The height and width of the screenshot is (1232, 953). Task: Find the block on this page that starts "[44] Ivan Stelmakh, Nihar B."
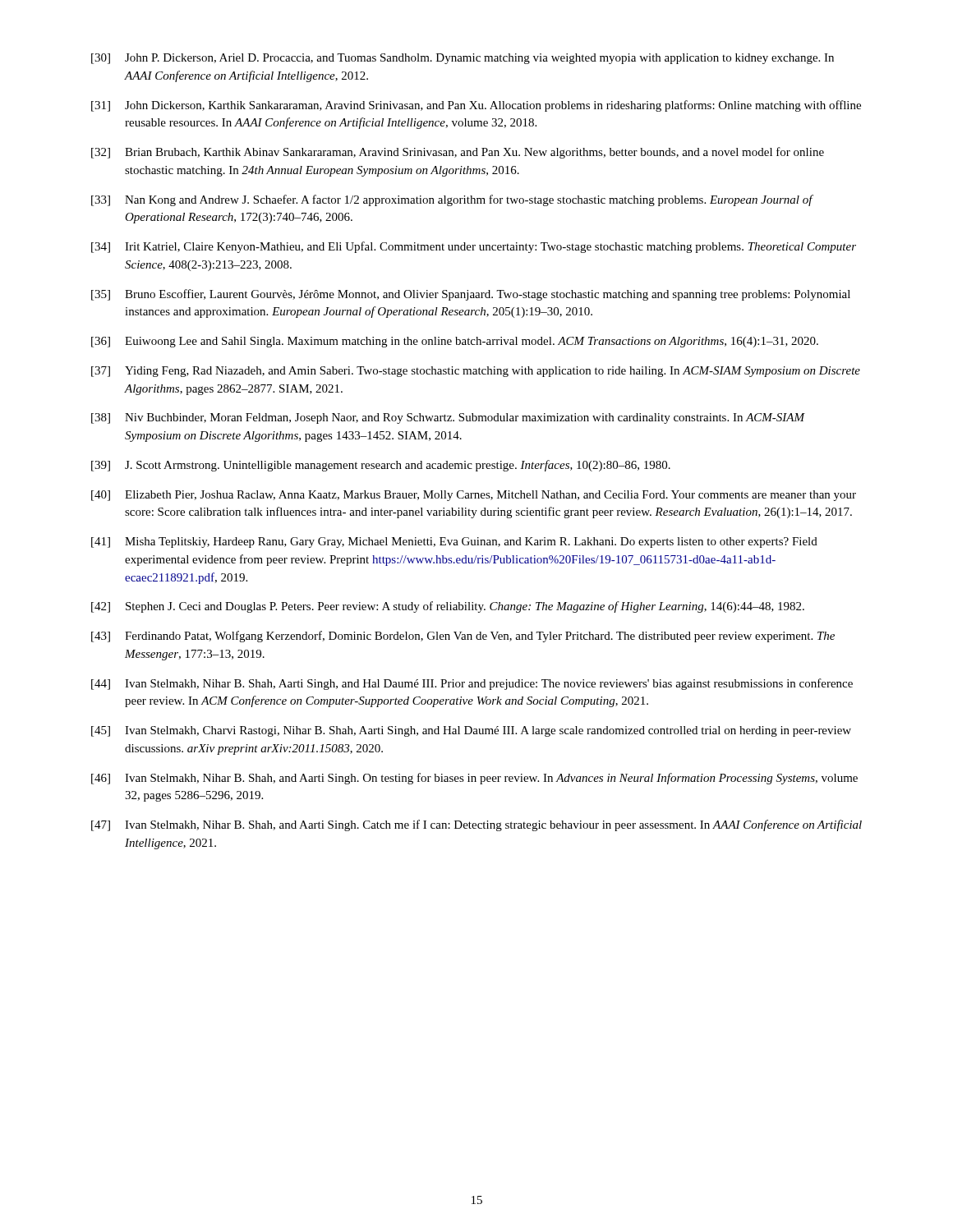coord(476,693)
